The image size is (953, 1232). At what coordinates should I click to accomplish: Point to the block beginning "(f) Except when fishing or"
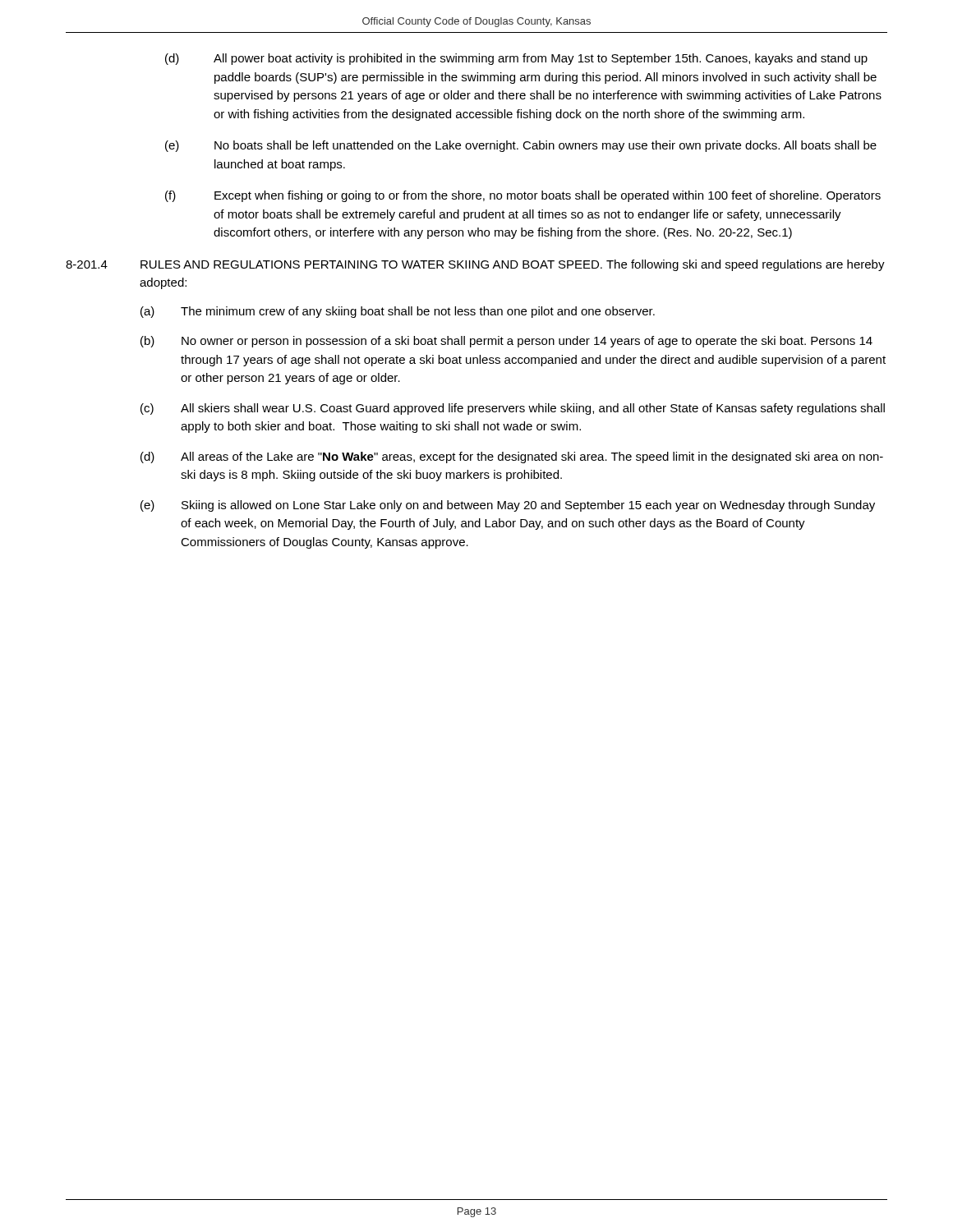[x=476, y=214]
